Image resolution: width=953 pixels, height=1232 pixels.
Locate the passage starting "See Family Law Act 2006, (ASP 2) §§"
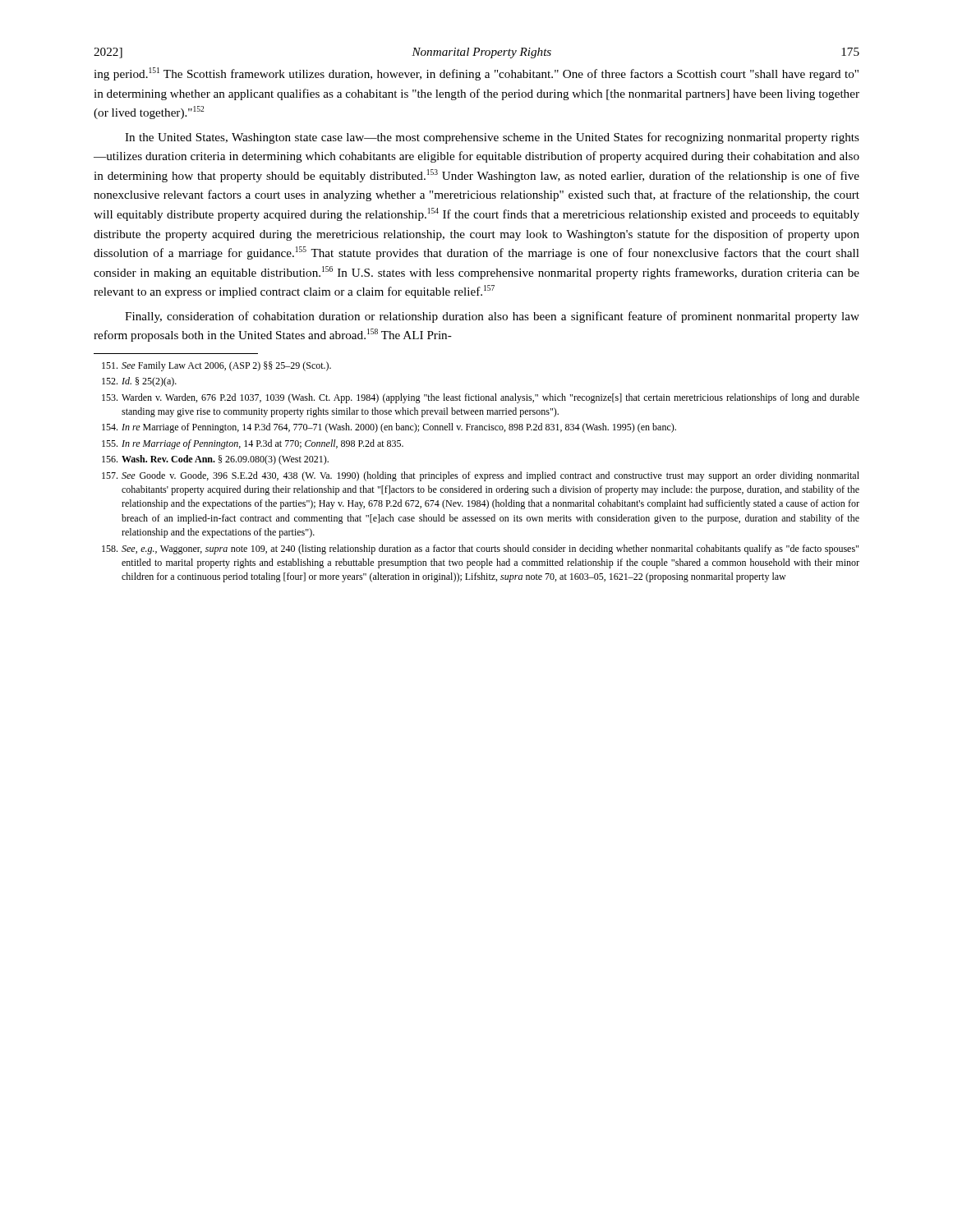click(x=216, y=366)
